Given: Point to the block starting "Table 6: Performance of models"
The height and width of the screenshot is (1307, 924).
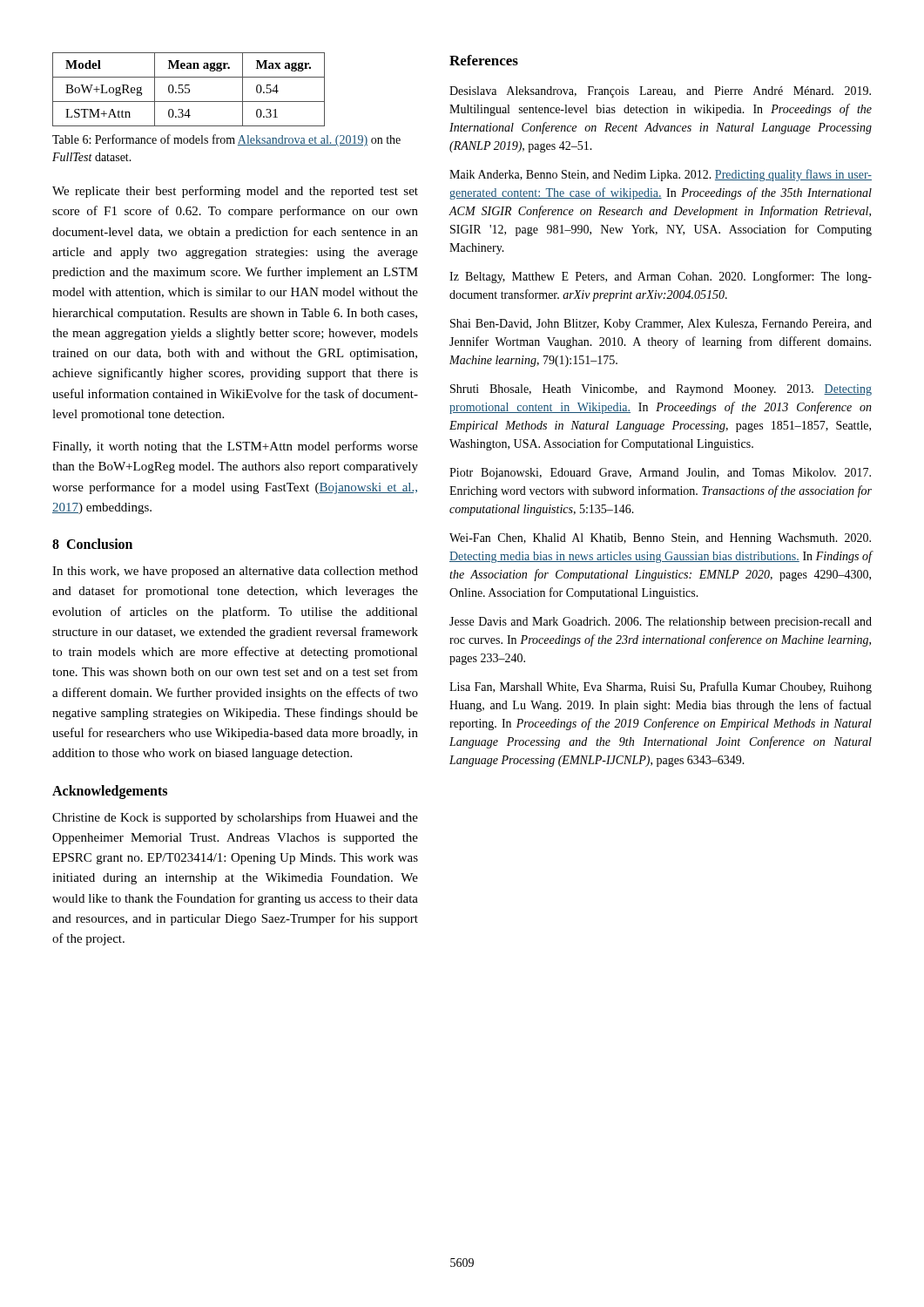Looking at the screenshot, I should coord(227,148).
